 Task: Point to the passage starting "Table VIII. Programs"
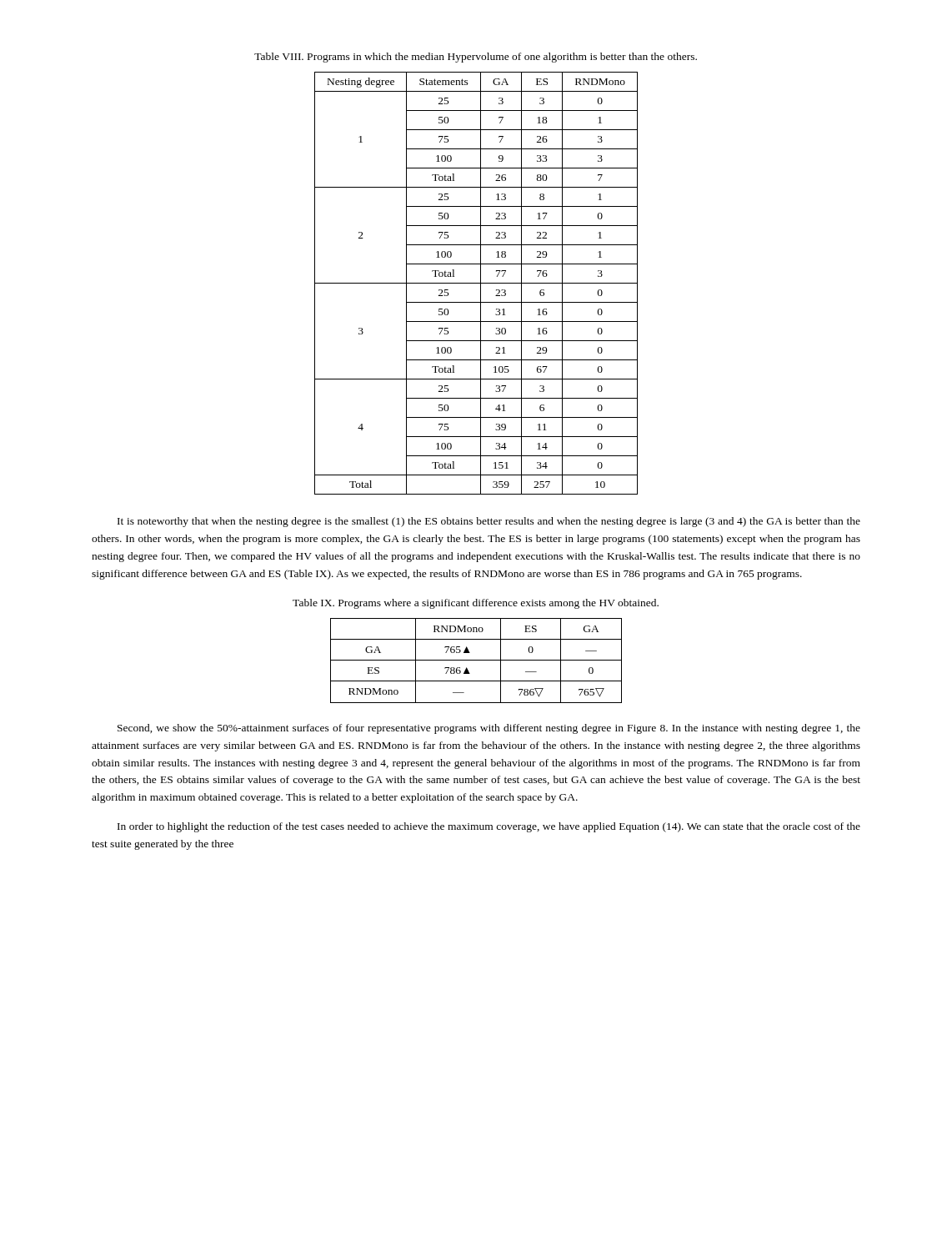click(x=476, y=56)
